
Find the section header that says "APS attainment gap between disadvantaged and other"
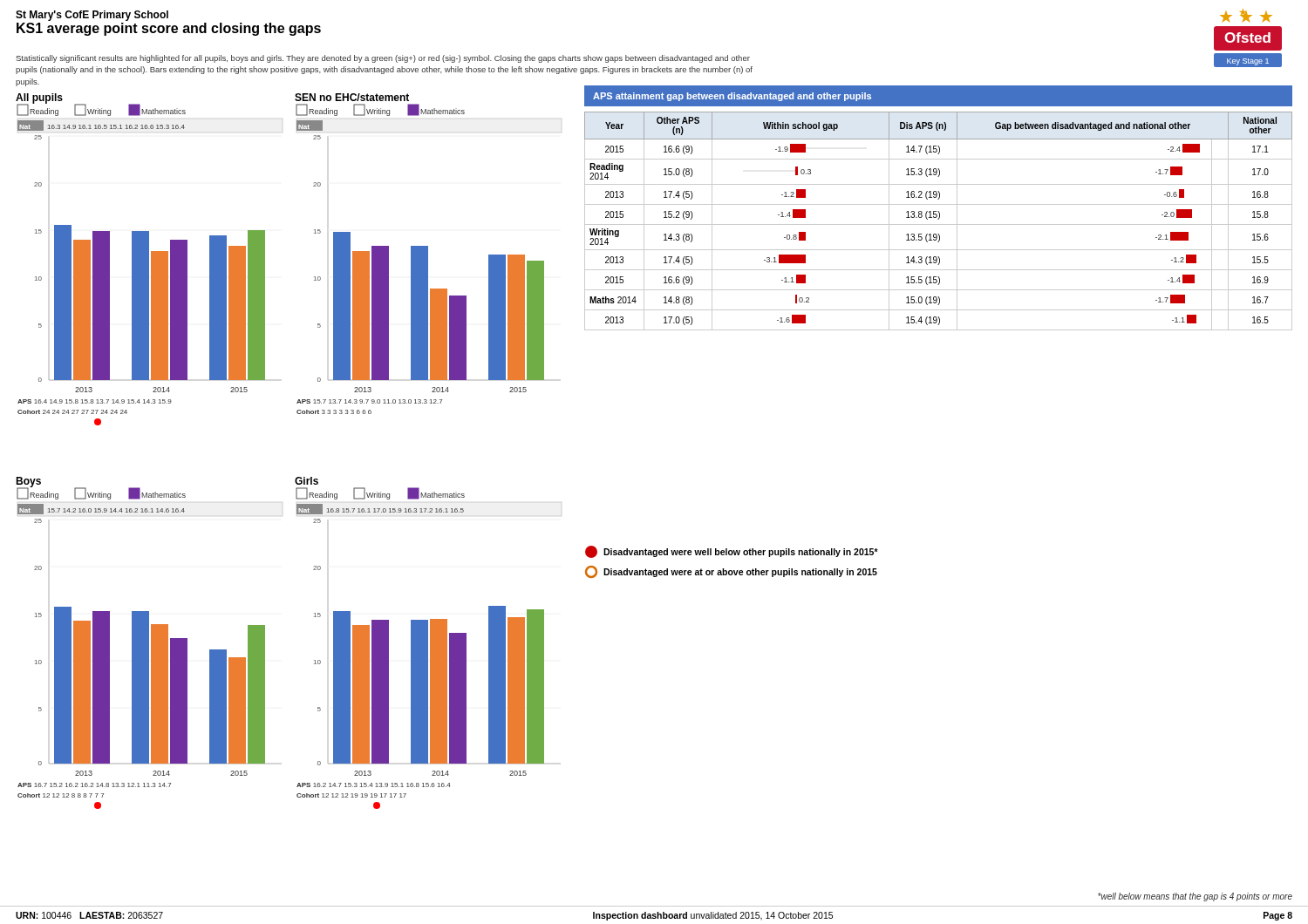[732, 96]
